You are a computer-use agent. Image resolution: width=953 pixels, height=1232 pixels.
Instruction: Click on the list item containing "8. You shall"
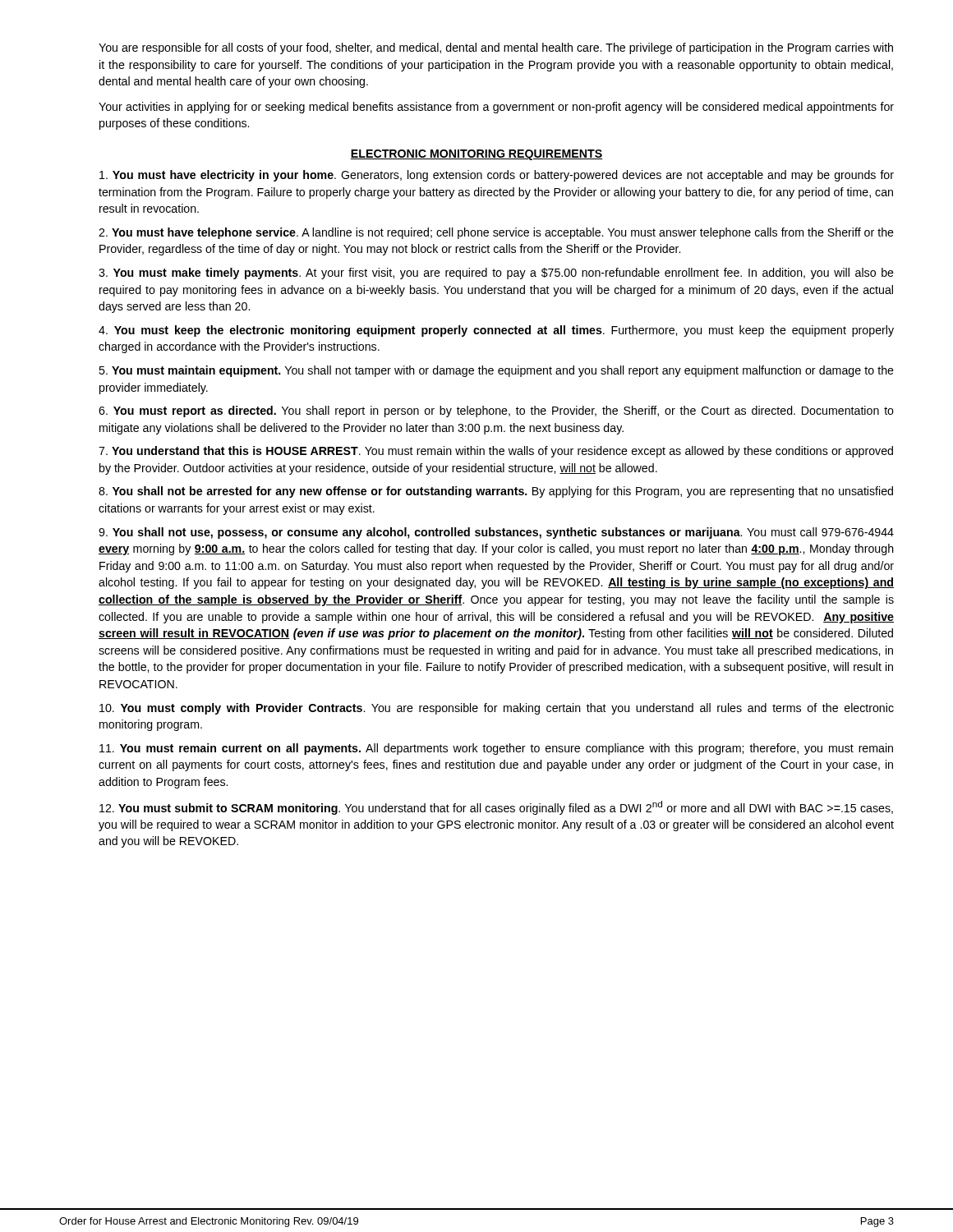click(x=496, y=500)
